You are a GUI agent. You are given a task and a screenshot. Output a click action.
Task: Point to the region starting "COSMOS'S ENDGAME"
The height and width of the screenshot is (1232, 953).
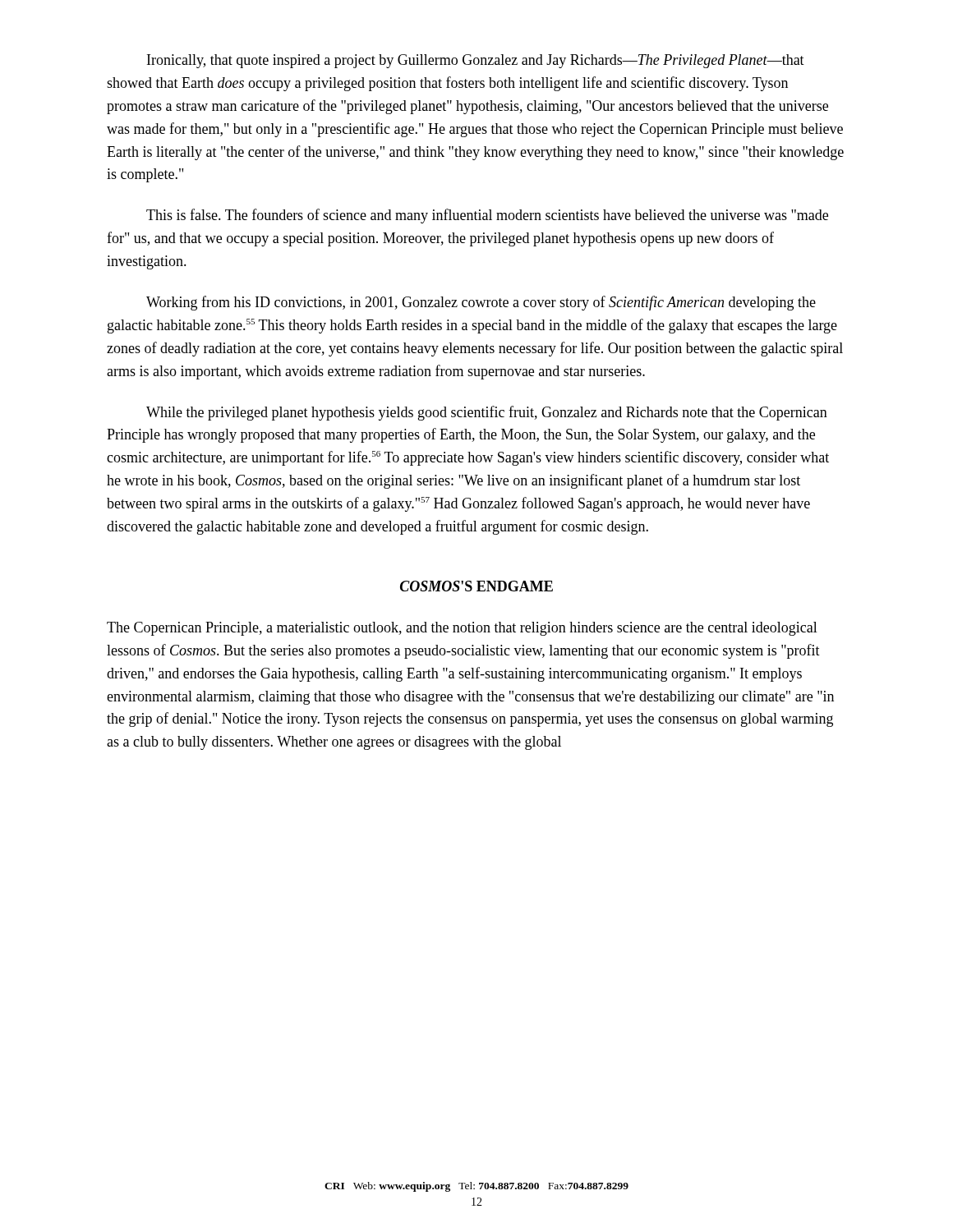pyautogui.click(x=476, y=586)
